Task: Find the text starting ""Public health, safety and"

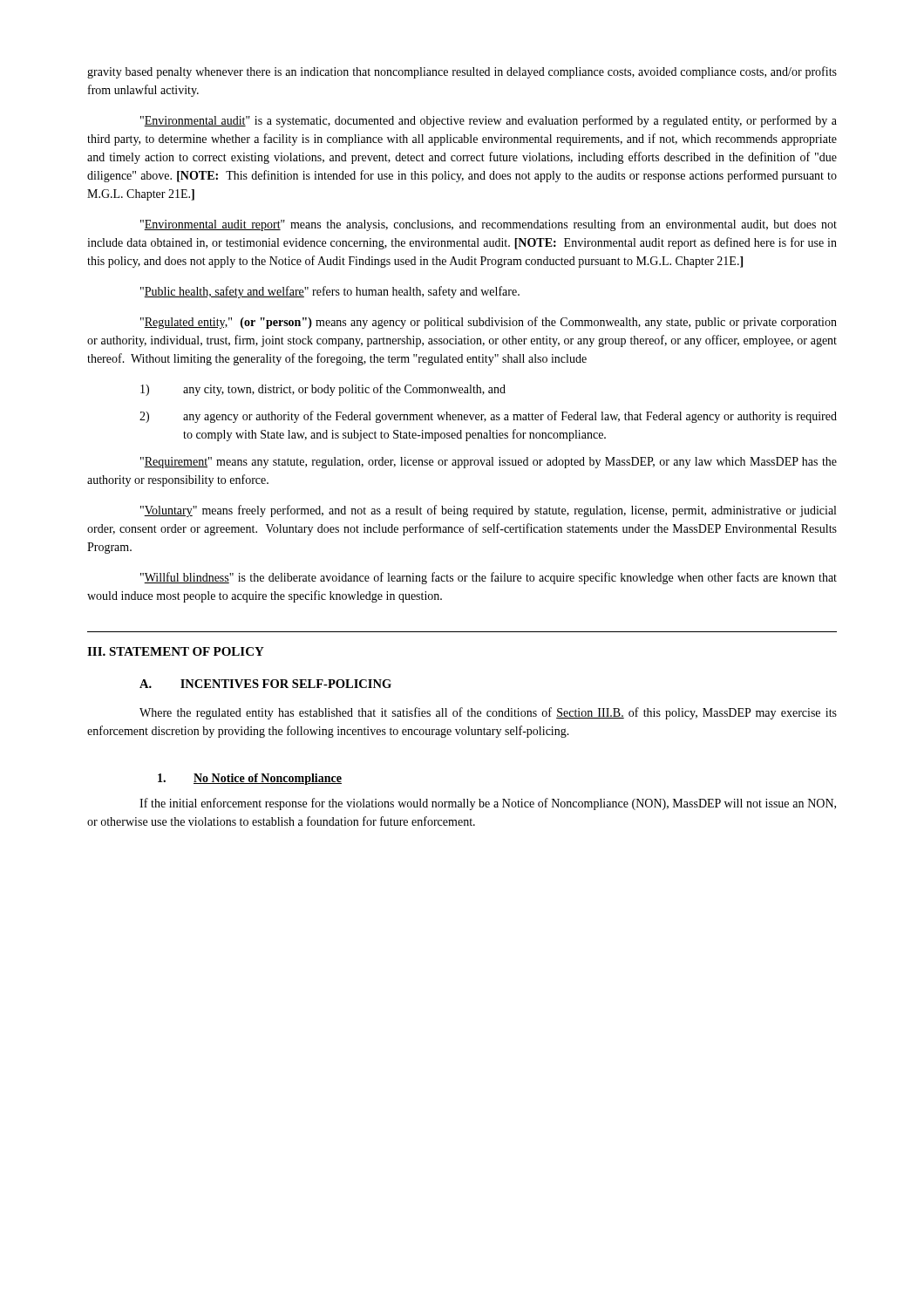Action: pos(330,292)
